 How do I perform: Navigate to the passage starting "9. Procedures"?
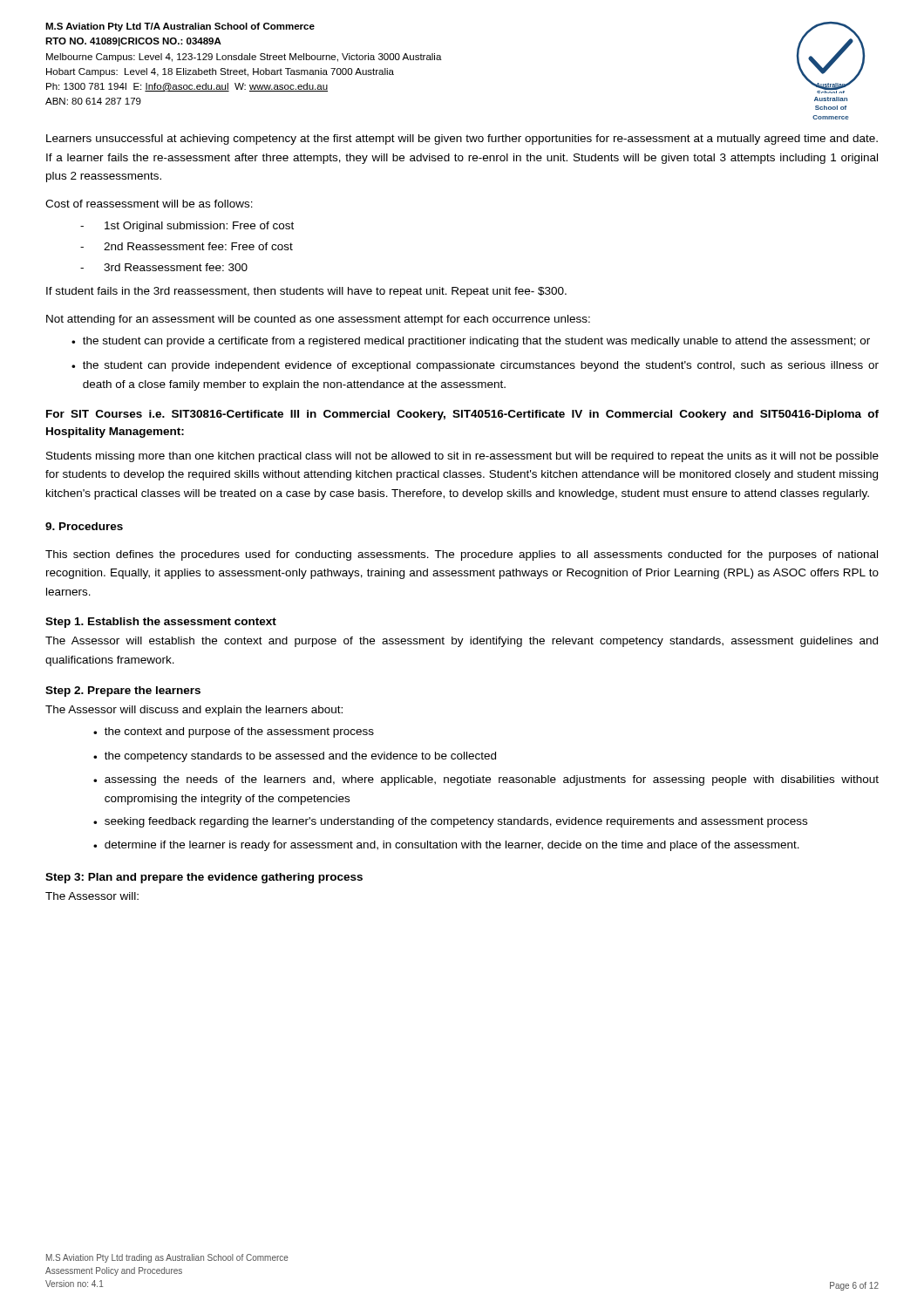click(x=84, y=527)
